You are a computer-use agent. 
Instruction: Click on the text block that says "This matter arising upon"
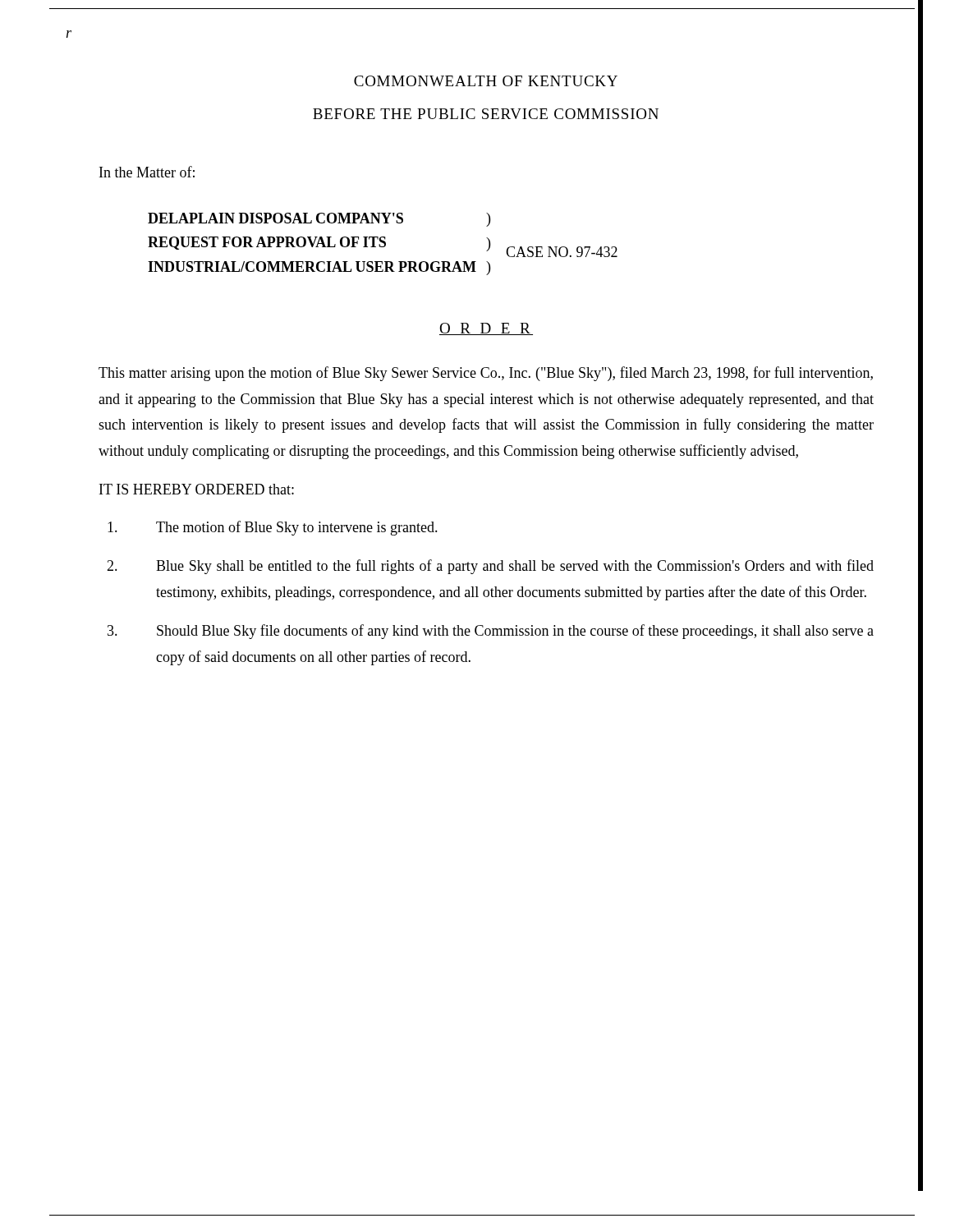click(486, 412)
